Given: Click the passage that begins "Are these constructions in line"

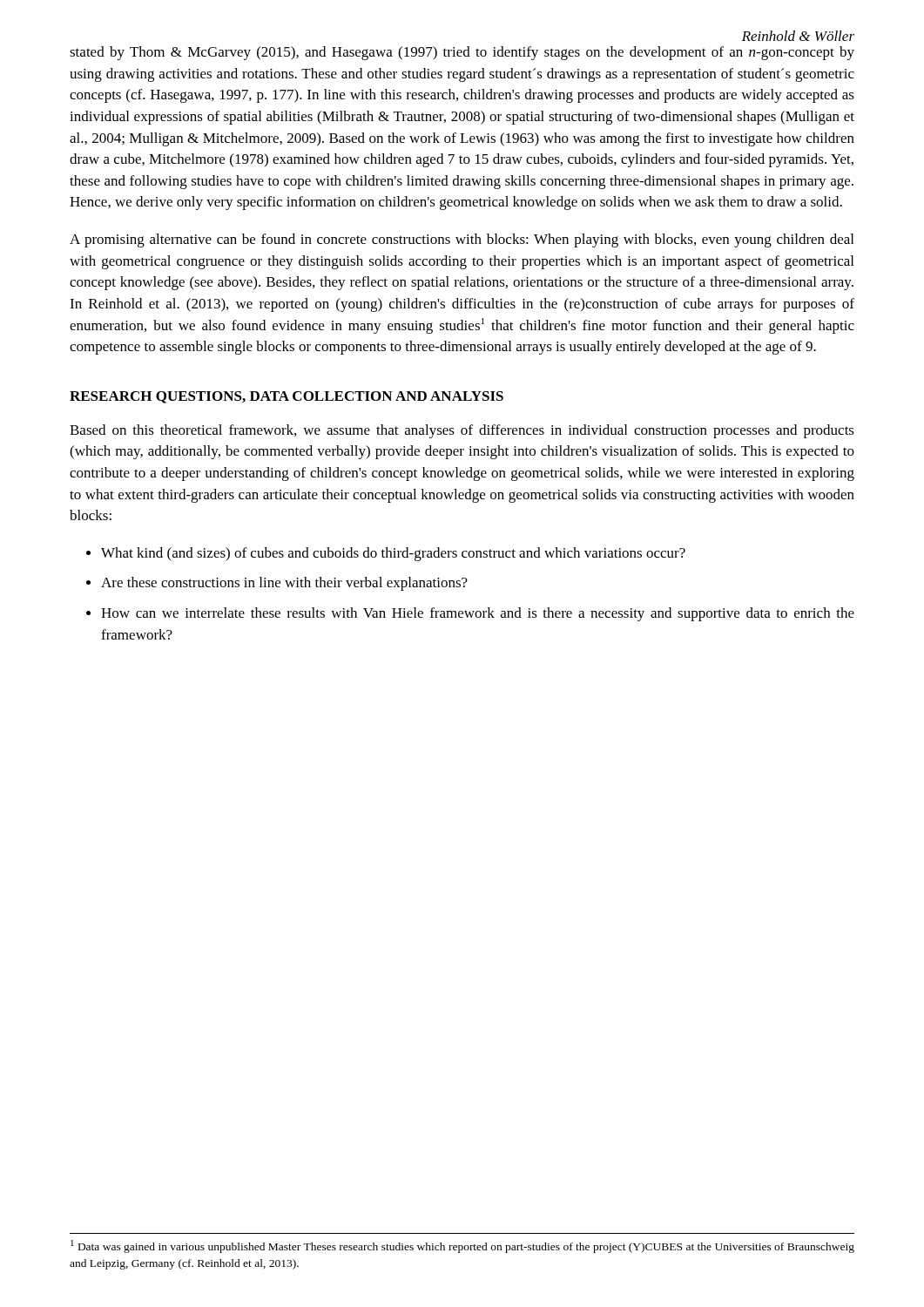Looking at the screenshot, I should (x=478, y=584).
